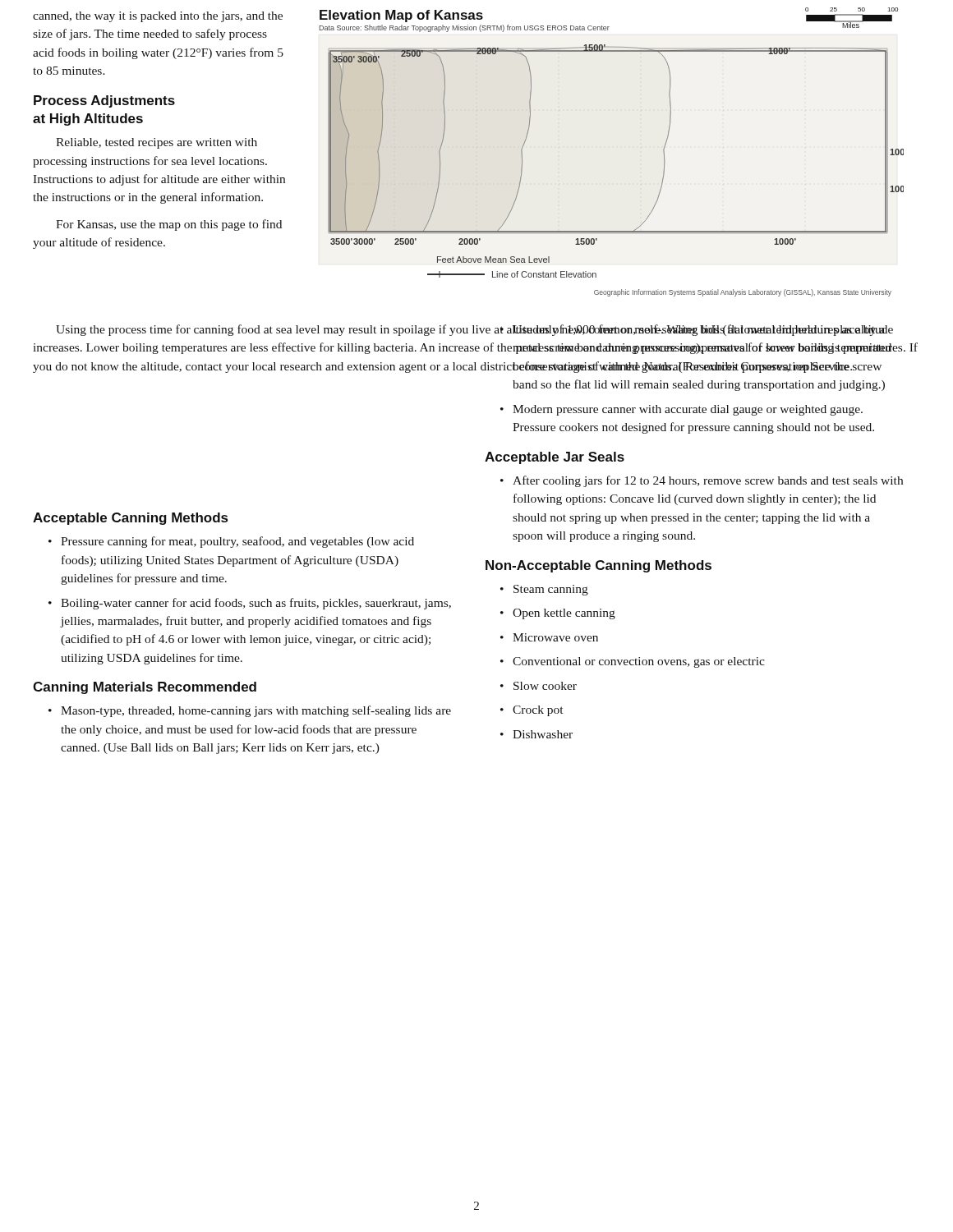The width and height of the screenshot is (953, 1232).
Task: Where does it say "Process Adjustmentsat High Altitudes"?
Action: 160,110
